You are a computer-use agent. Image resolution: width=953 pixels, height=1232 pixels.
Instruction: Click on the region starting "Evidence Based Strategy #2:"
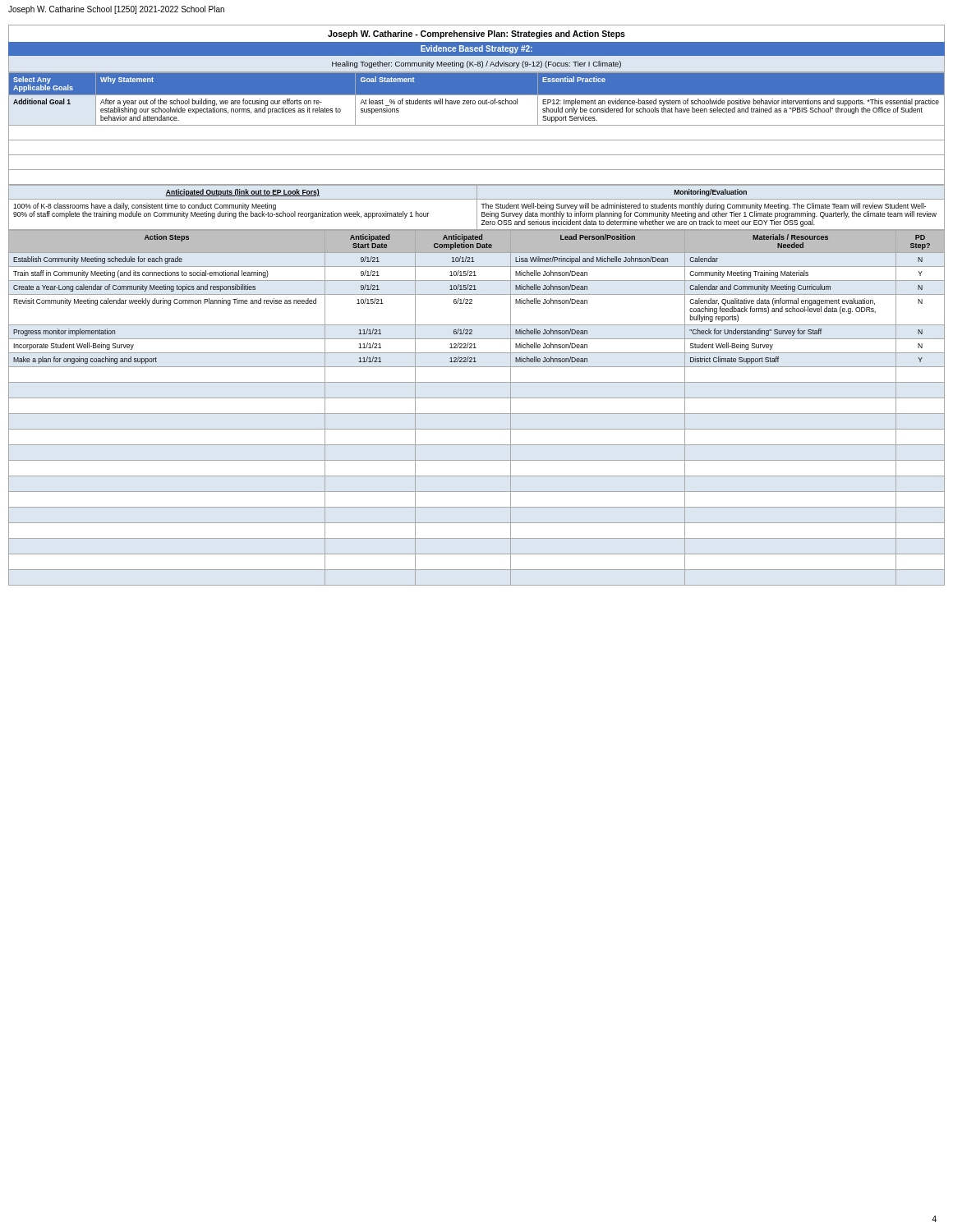[476, 49]
